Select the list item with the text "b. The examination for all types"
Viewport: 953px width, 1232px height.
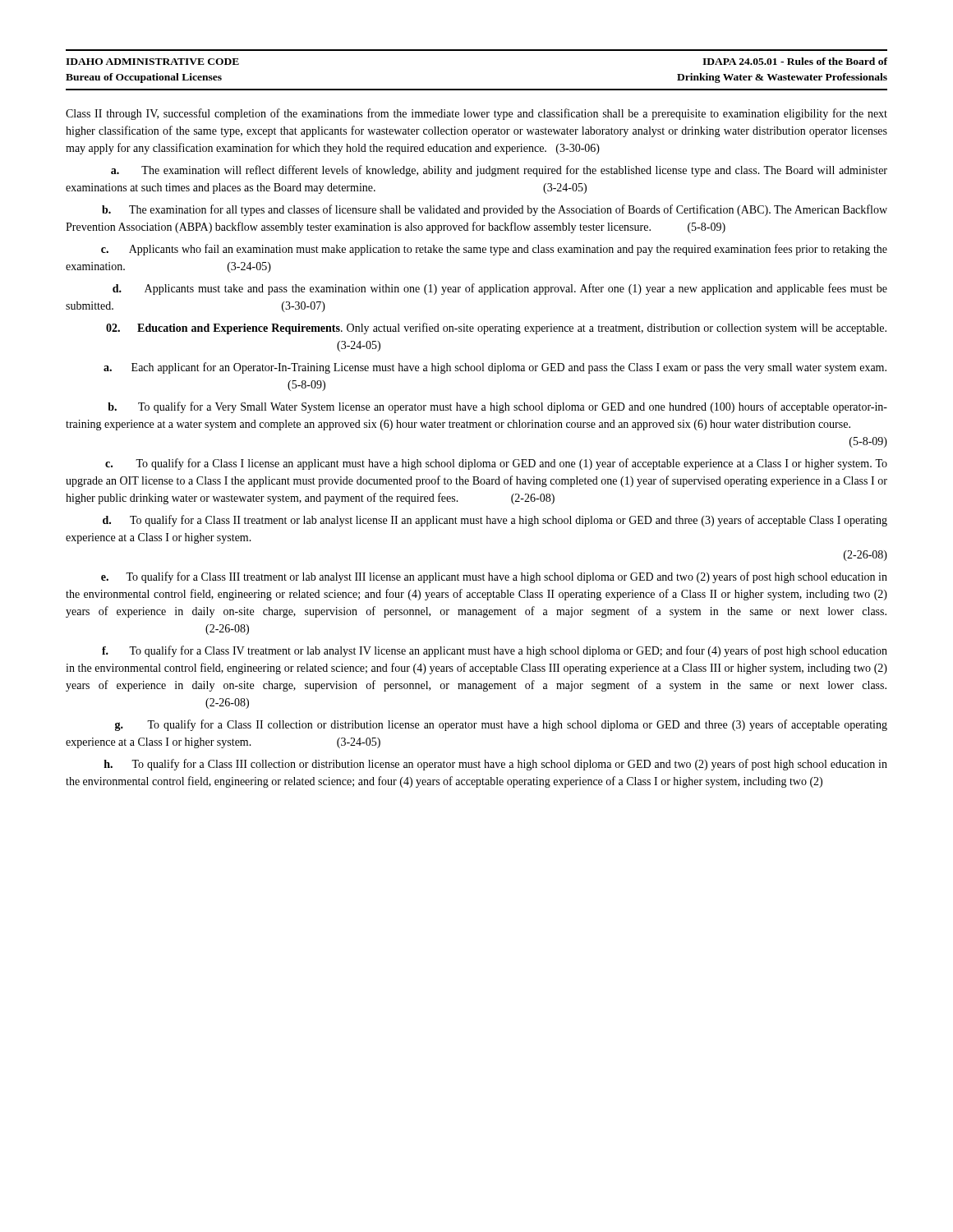coord(476,218)
